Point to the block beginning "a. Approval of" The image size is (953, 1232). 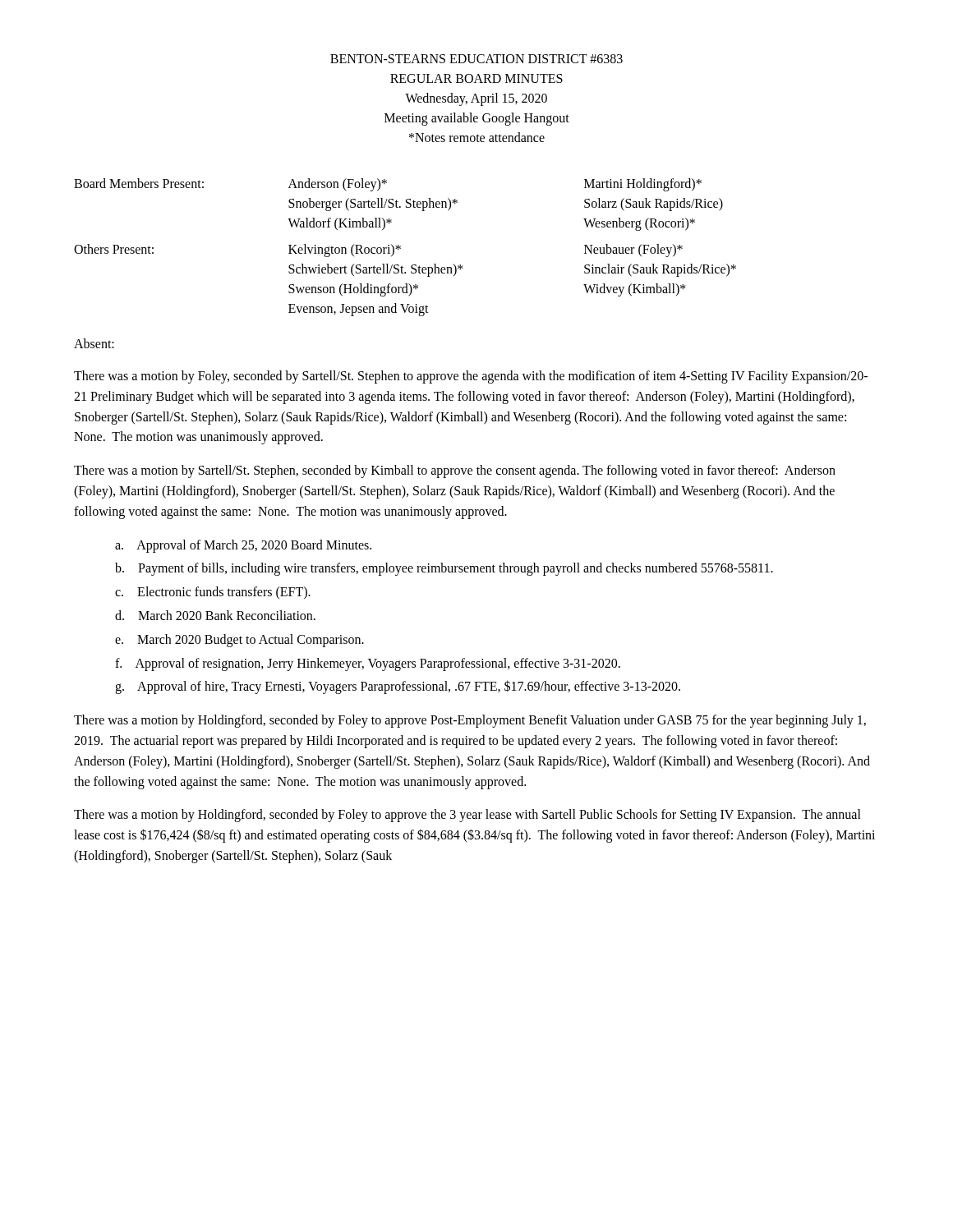pos(244,545)
